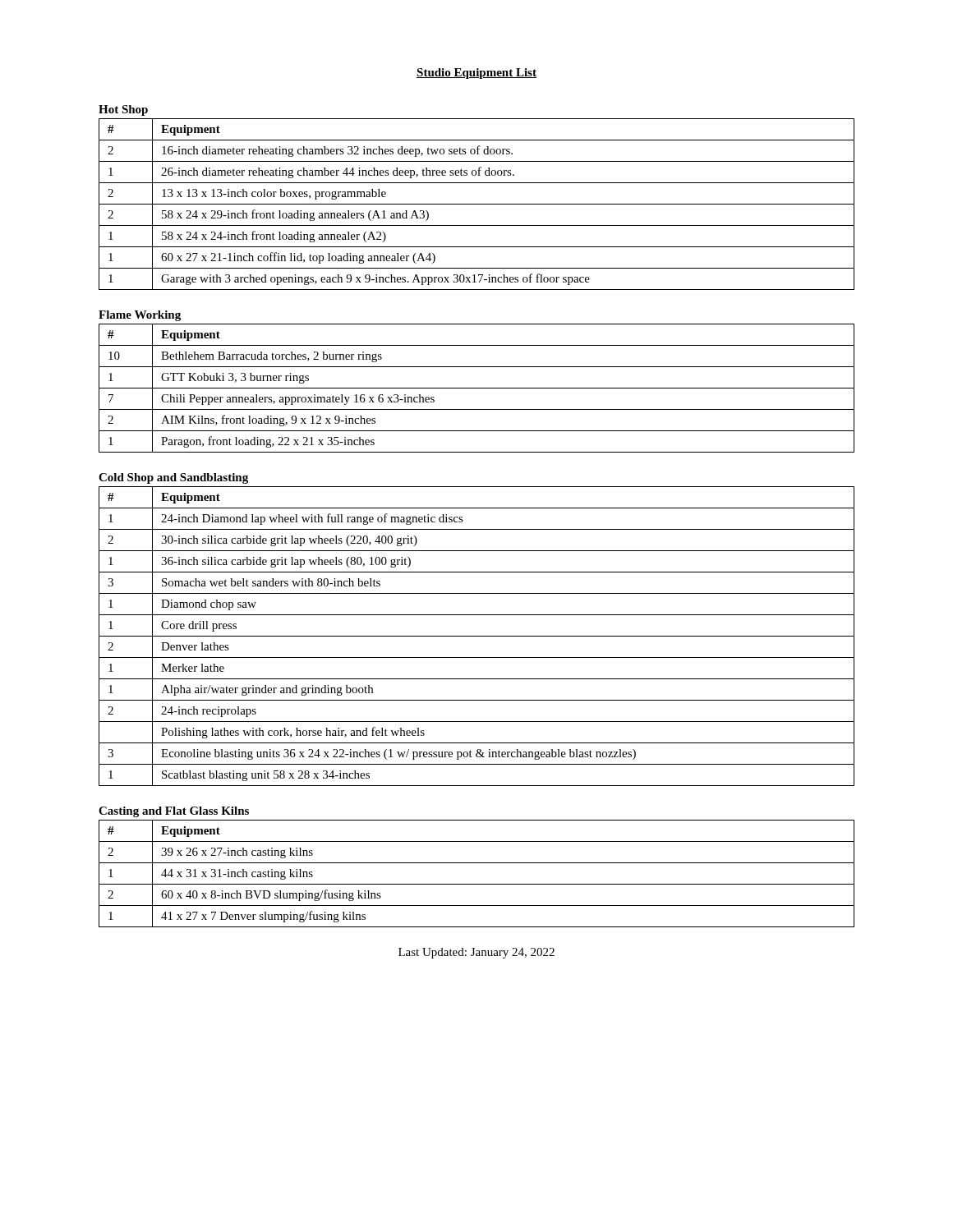The height and width of the screenshot is (1232, 953).
Task: Click on the table containing "58 x 24 x 24-inch"
Action: [x=476, y=204]
